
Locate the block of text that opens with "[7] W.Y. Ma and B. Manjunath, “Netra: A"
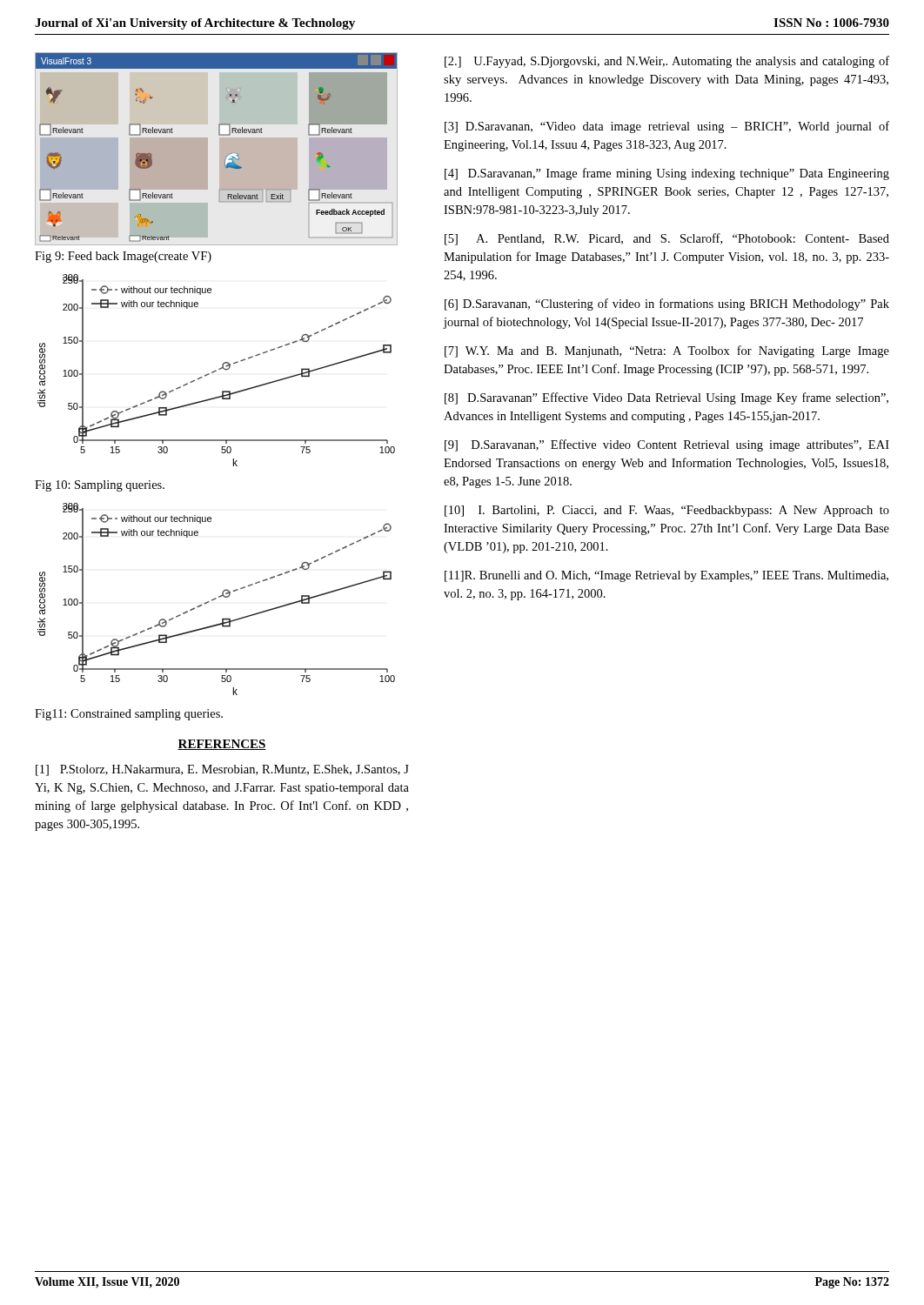coord(666,360)
